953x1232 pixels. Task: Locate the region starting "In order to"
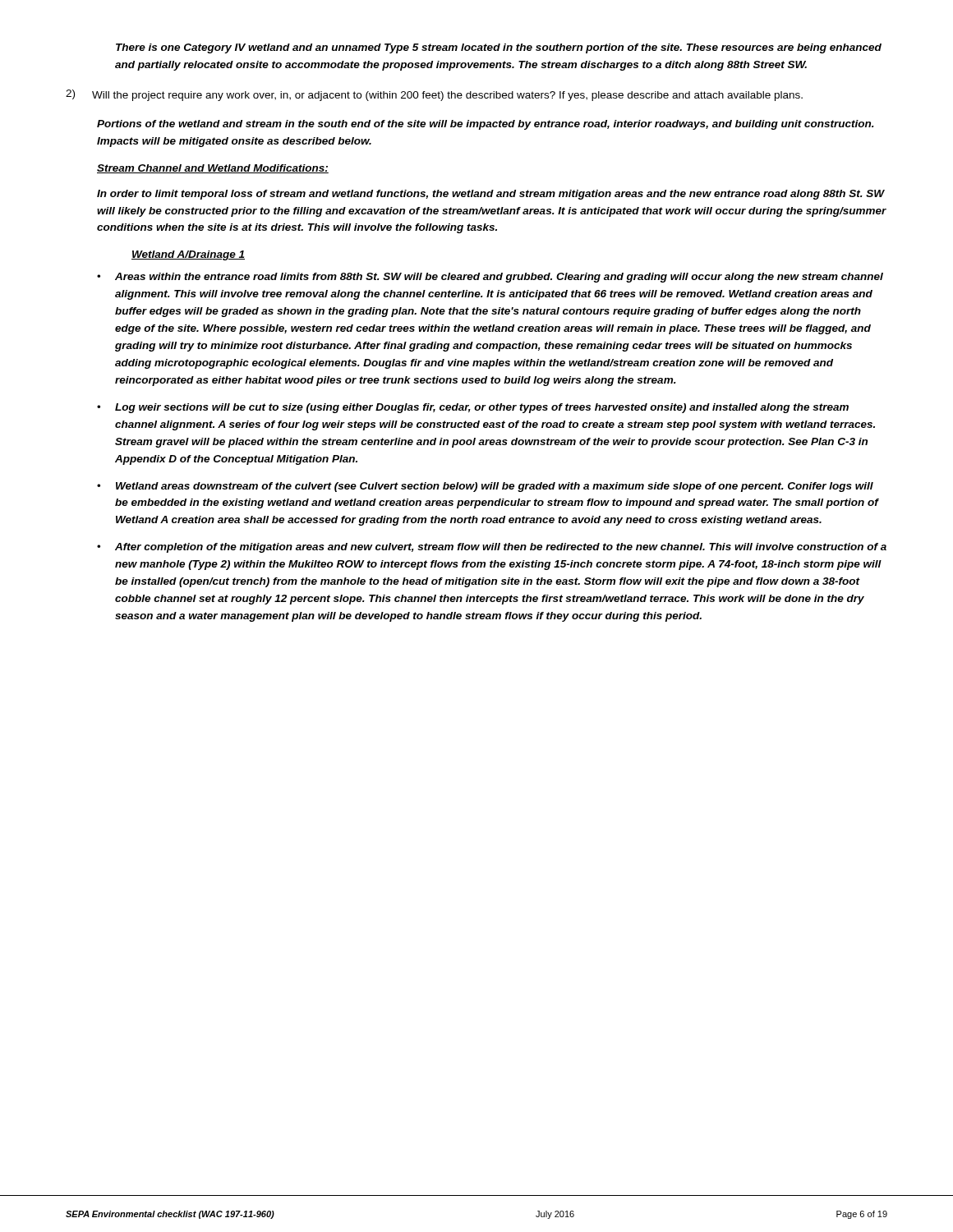(x=491, y=210)
